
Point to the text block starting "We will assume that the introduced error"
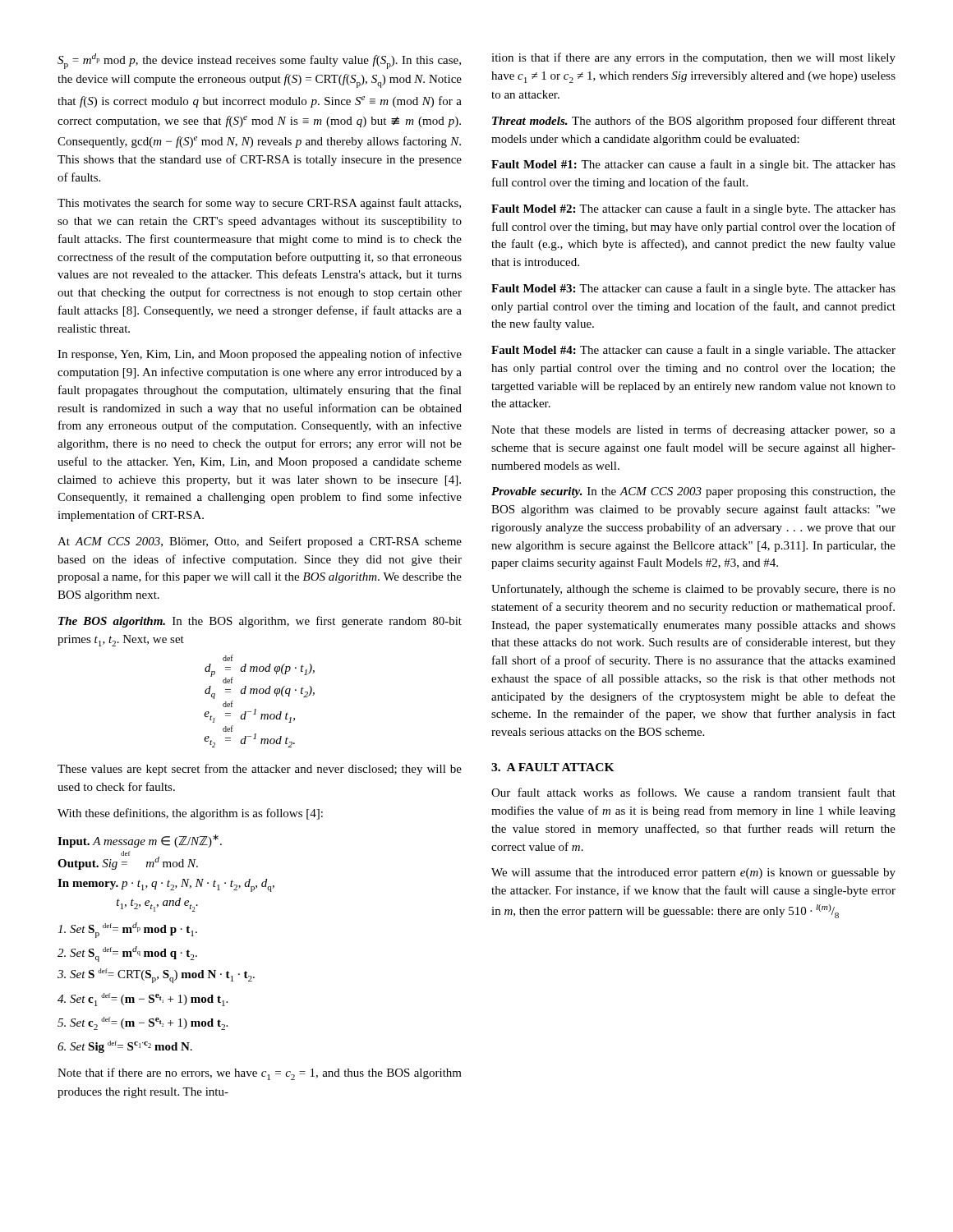pos(693,893)
